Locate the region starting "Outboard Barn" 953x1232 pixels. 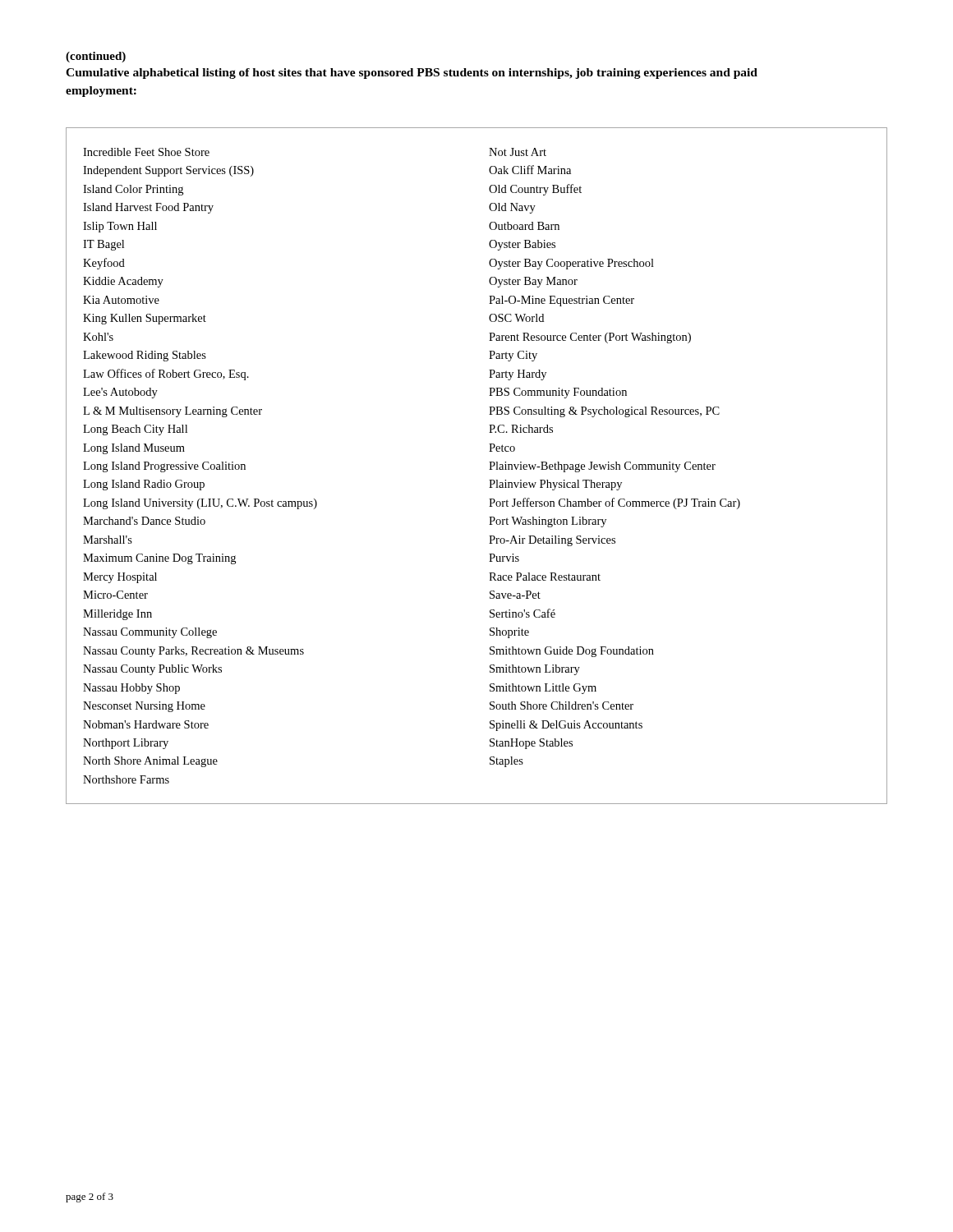(x=524, y=226)
